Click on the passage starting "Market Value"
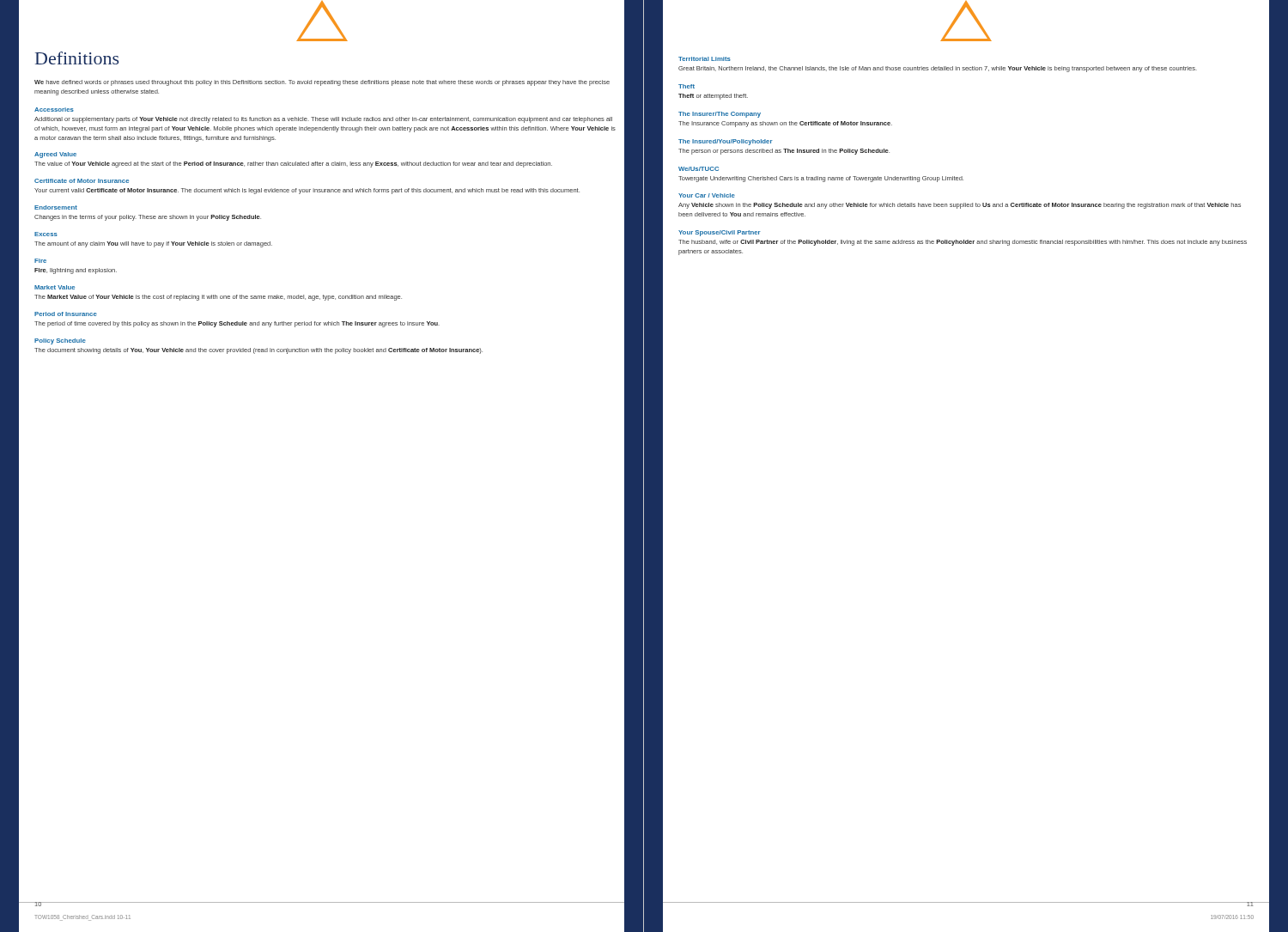Image resolution: width=1288 pixels, height=932 pixels. (x=55, y=287)
